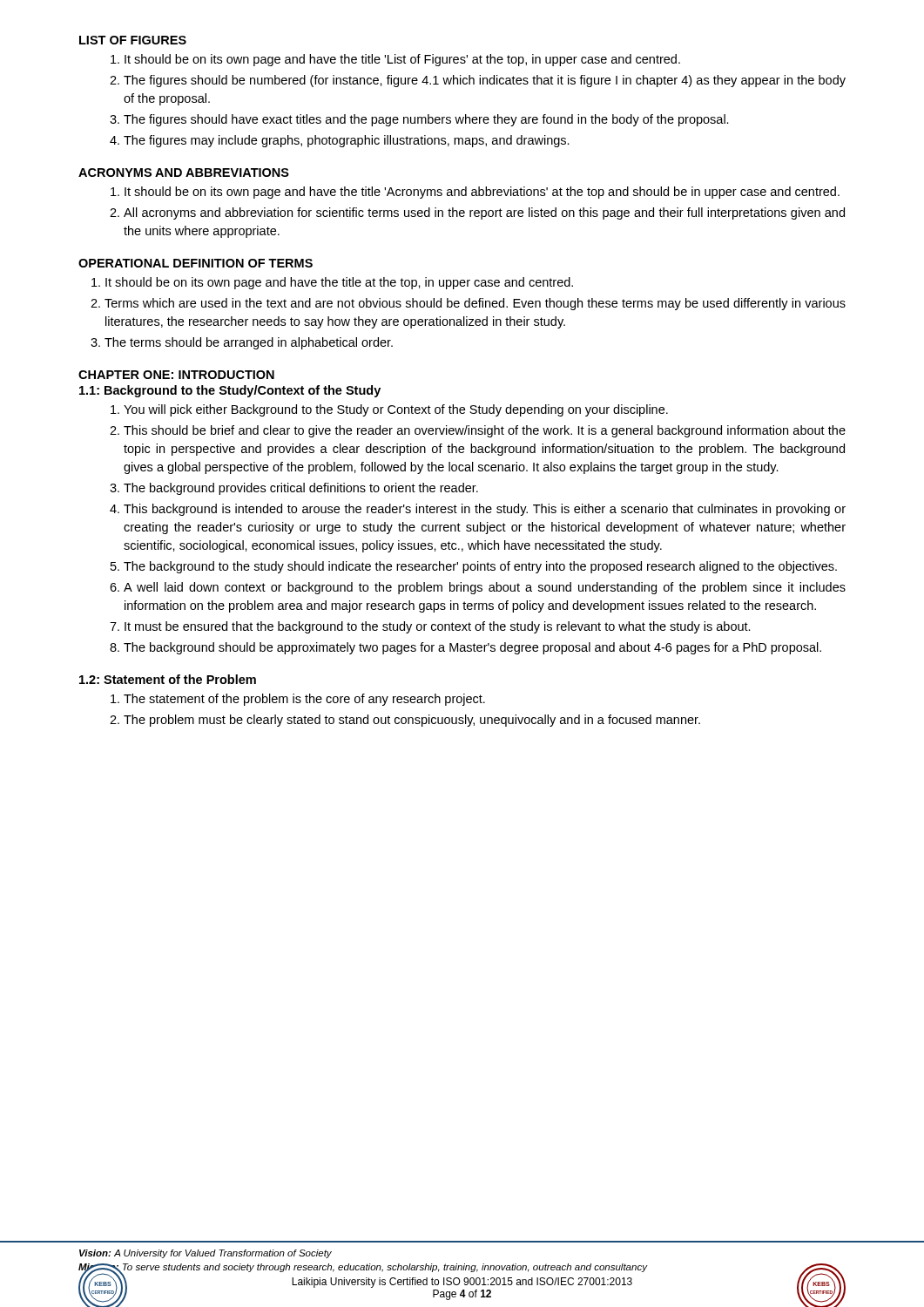Locate the section header that says "LIST OF FIGURES"

pos(132,40)
